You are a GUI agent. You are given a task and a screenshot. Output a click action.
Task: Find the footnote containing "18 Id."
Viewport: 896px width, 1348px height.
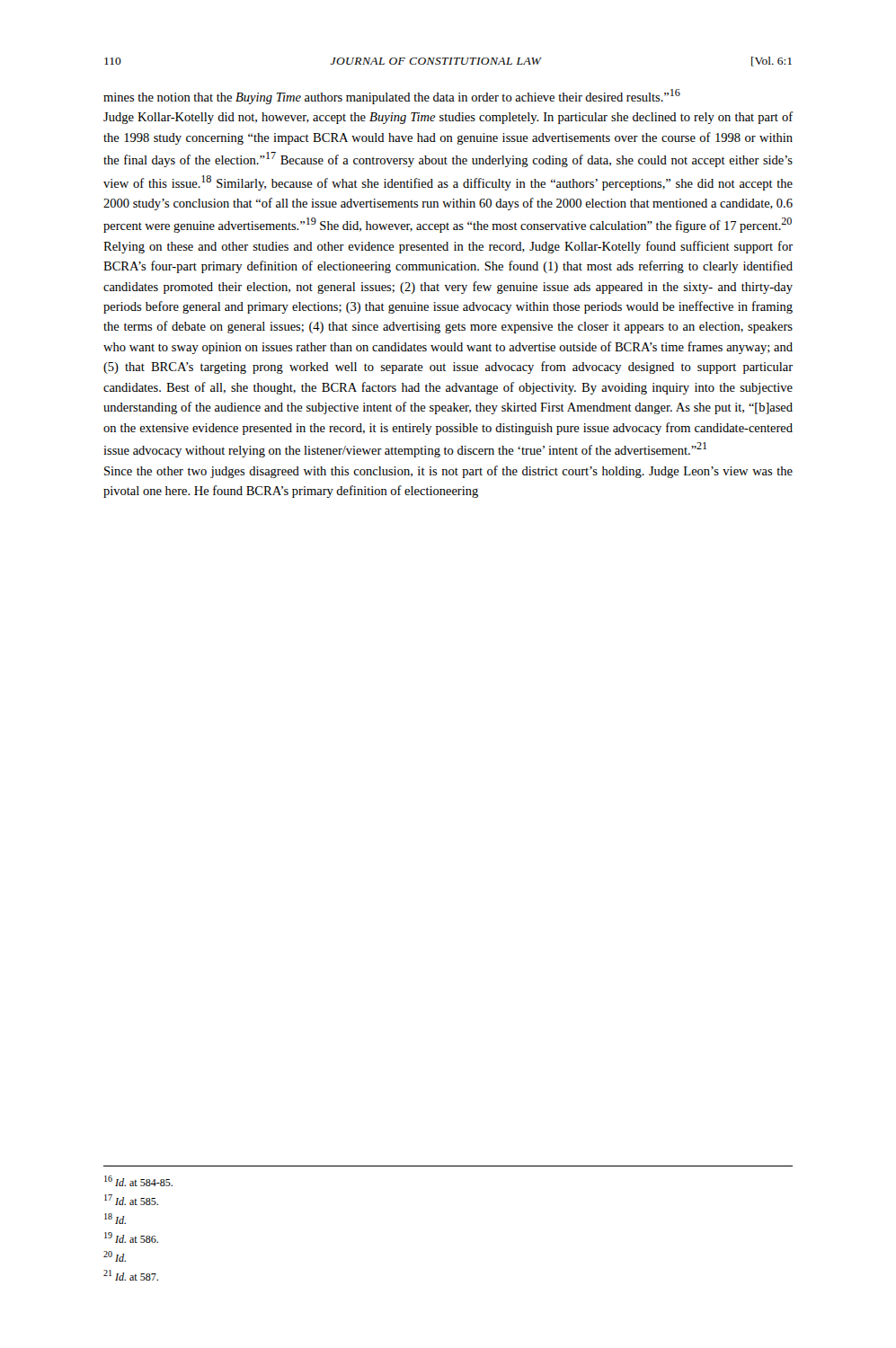click(x=115, y=1219)
